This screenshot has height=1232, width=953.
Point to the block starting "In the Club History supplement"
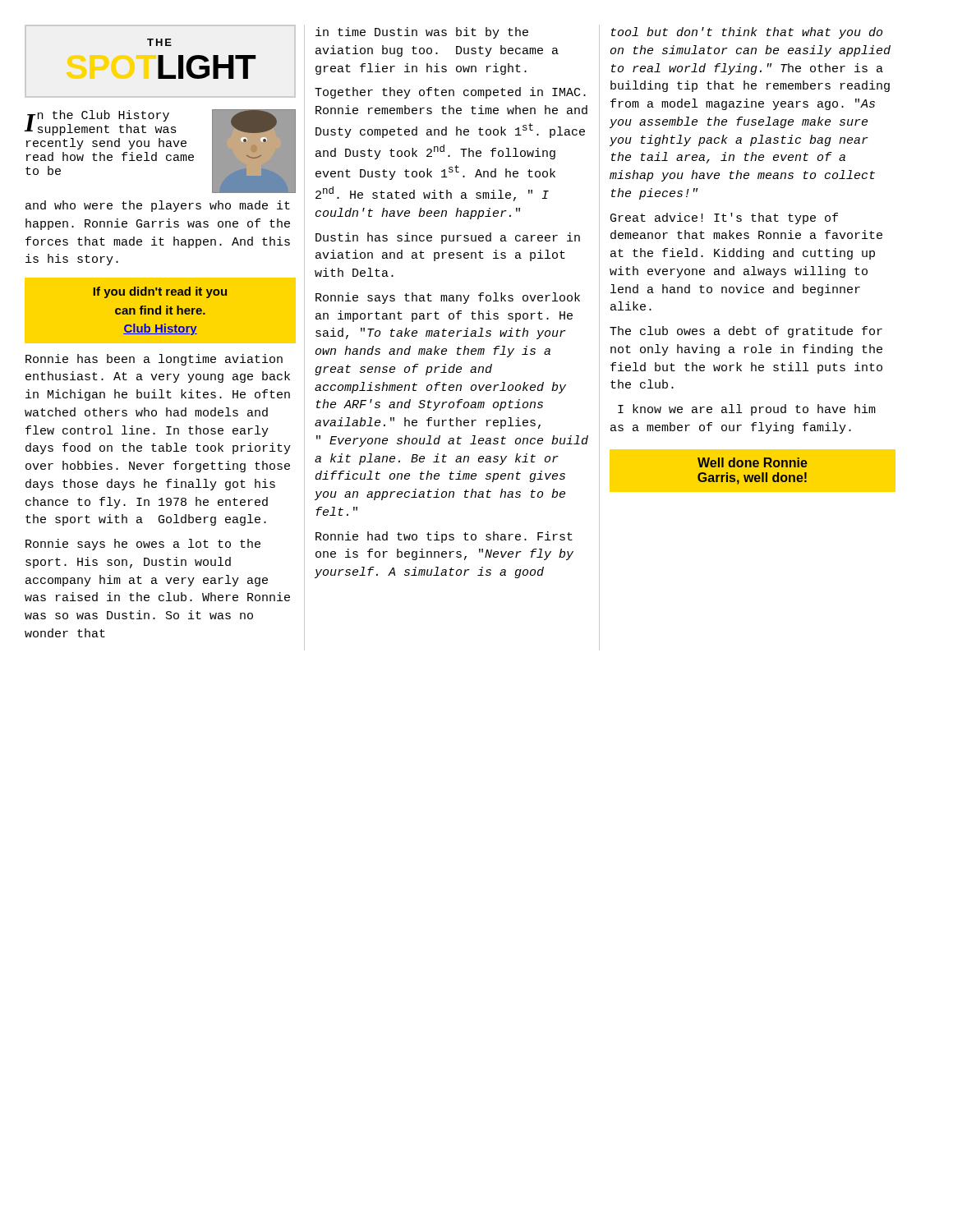pos(160,189)
